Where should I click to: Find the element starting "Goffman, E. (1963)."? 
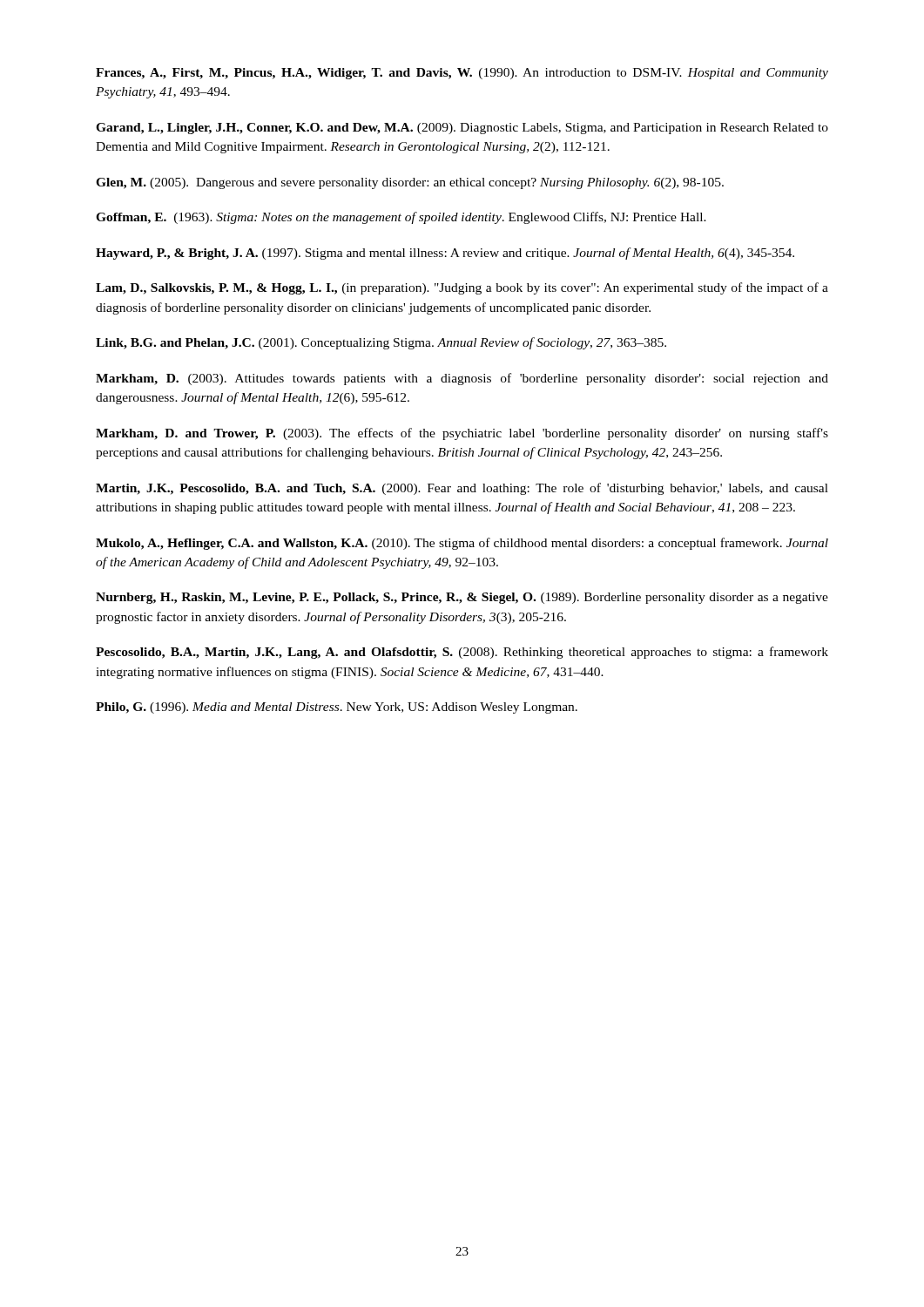pyautogui.click(x=401, y=217)
